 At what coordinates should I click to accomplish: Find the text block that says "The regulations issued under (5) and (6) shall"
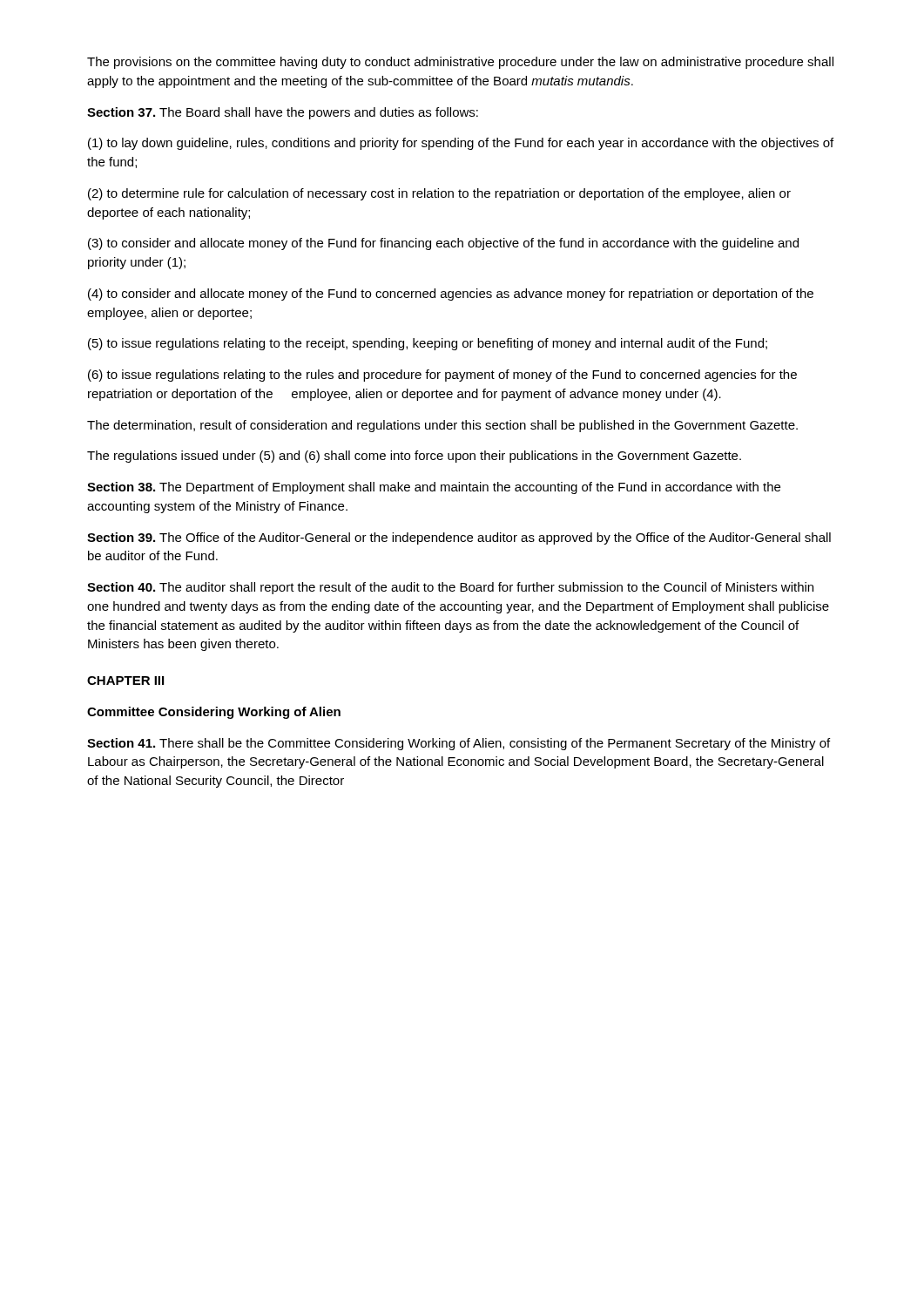tap(415, 455)
